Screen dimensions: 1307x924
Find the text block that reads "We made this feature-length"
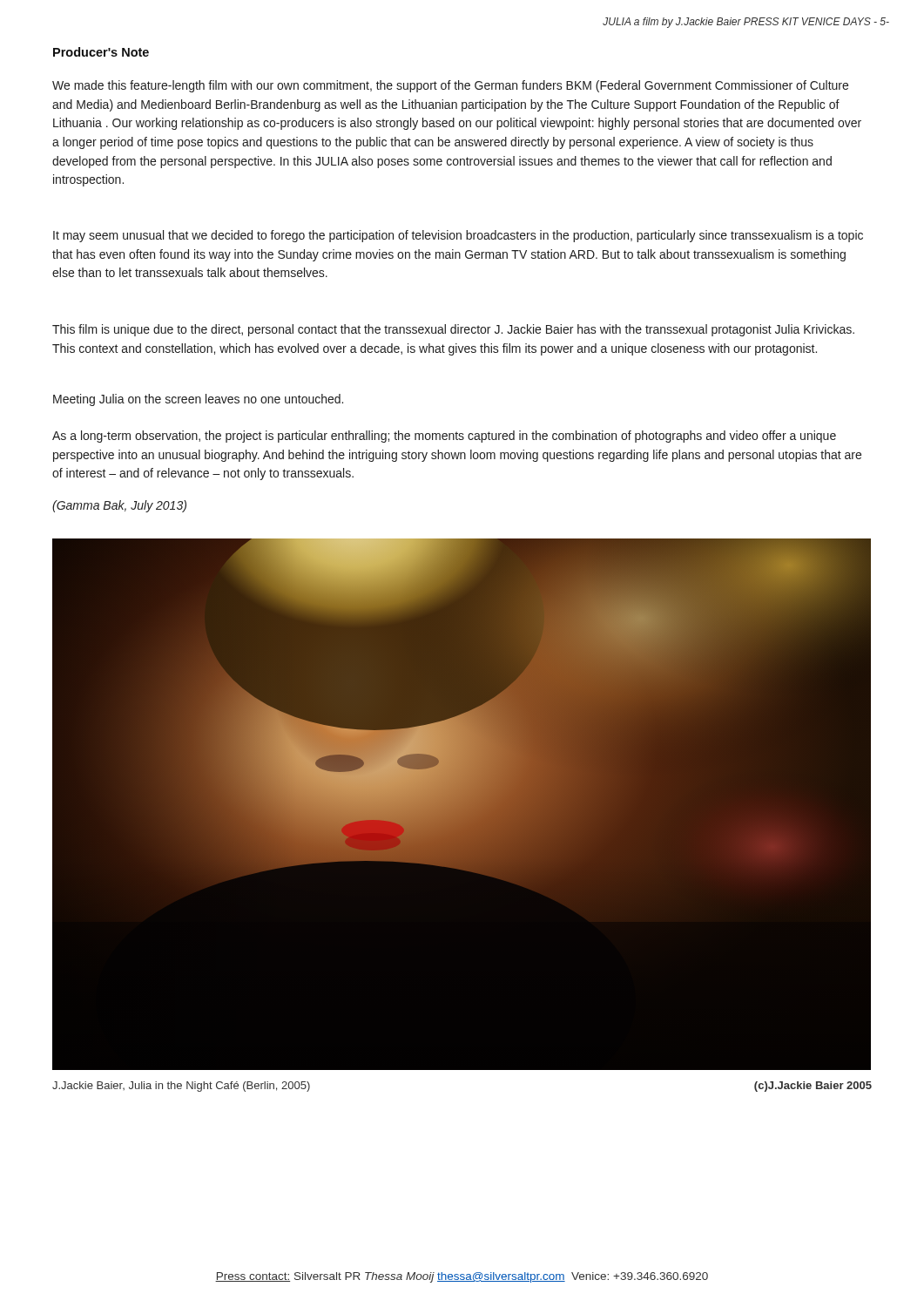click(x=457, y=133)
